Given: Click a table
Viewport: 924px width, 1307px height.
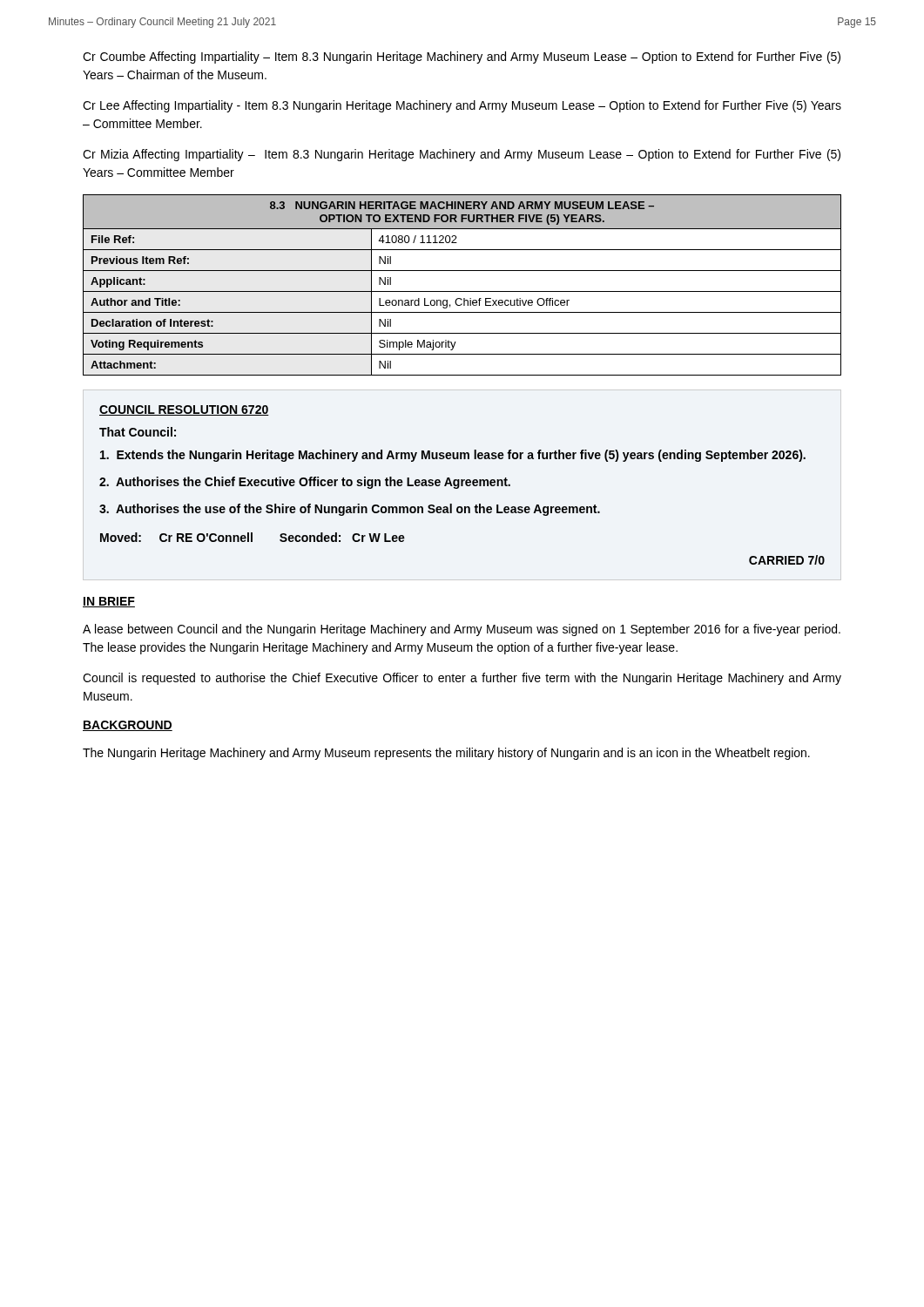Looking at the screenshot, I should 462,285.
